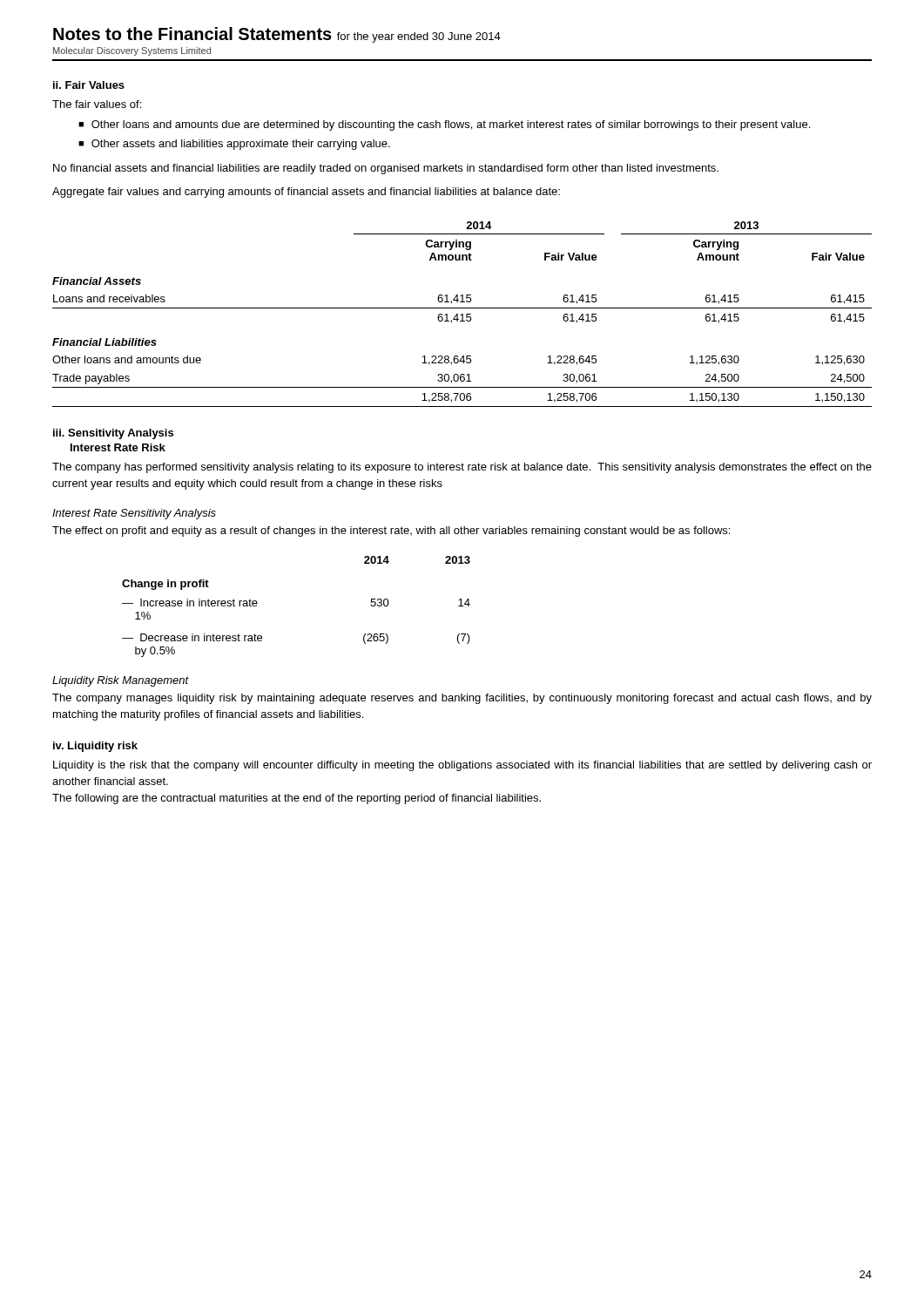This screenshot has height=1307, width=924.
Task: Find the region starting "The effect on profit and"
Action: [x=392, y=530]
